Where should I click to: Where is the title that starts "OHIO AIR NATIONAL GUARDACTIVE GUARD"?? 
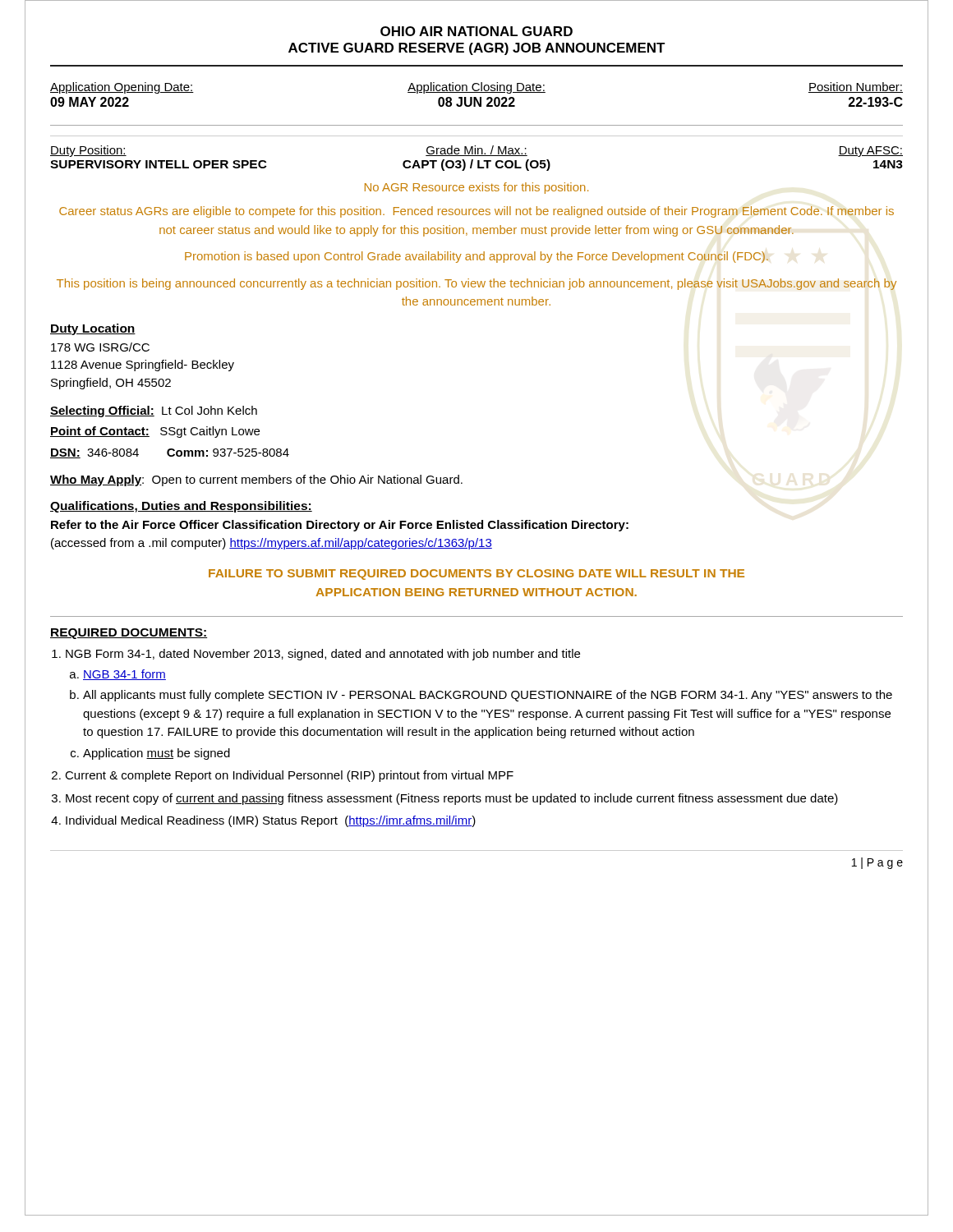476,40
